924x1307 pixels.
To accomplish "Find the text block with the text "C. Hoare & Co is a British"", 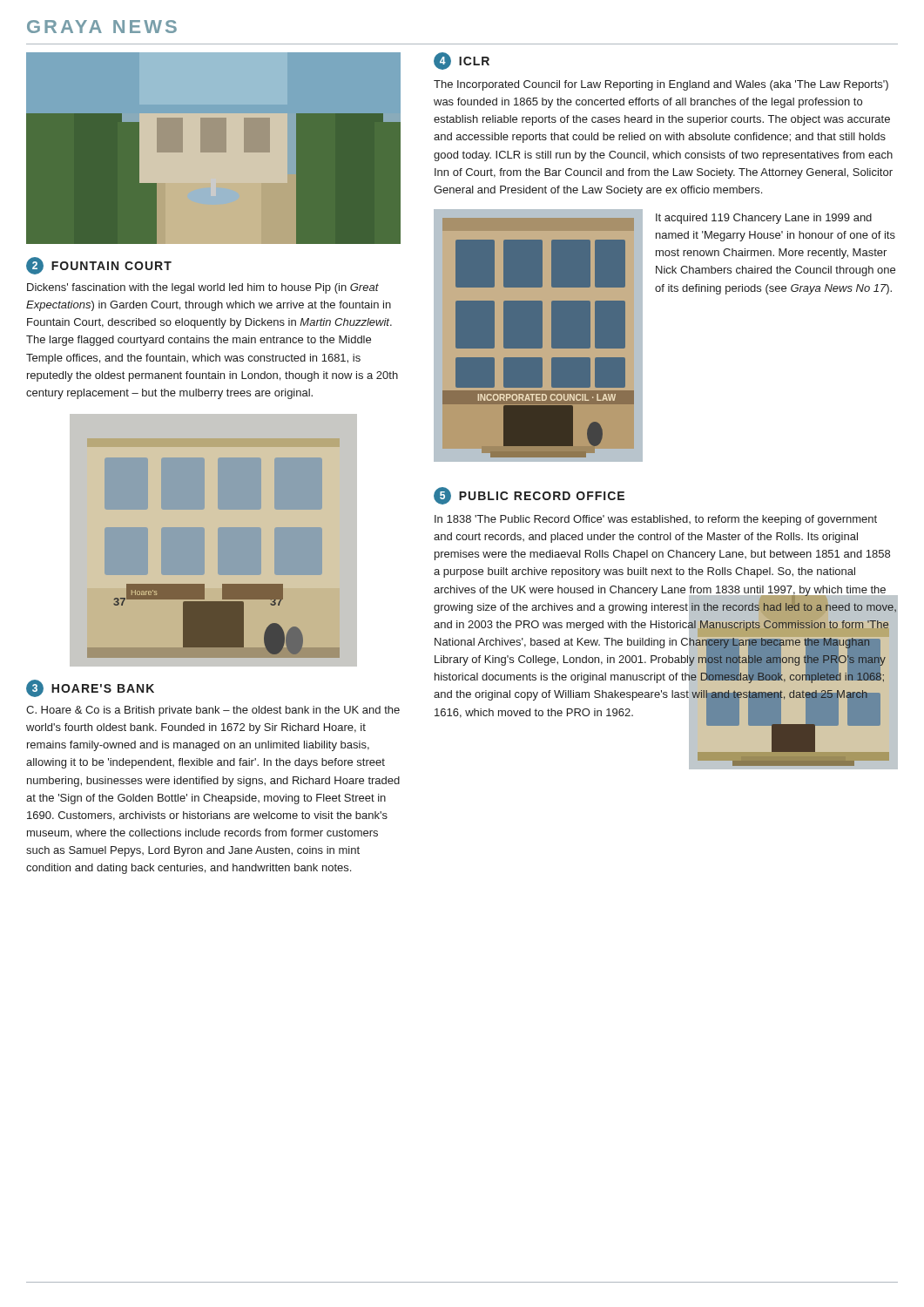I will coord(213,789).
